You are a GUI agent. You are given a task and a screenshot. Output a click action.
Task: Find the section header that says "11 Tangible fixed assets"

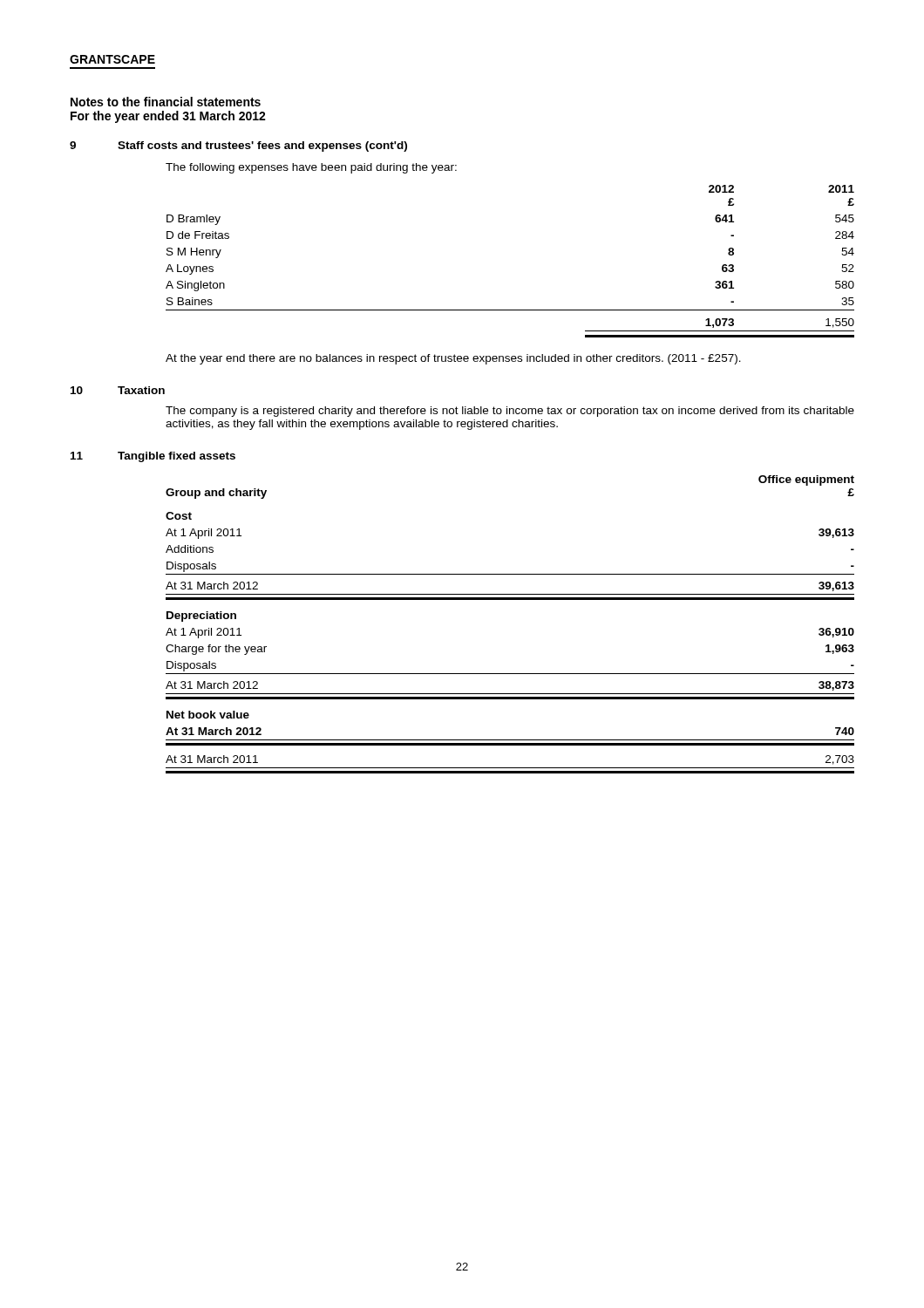pos(153,456)
